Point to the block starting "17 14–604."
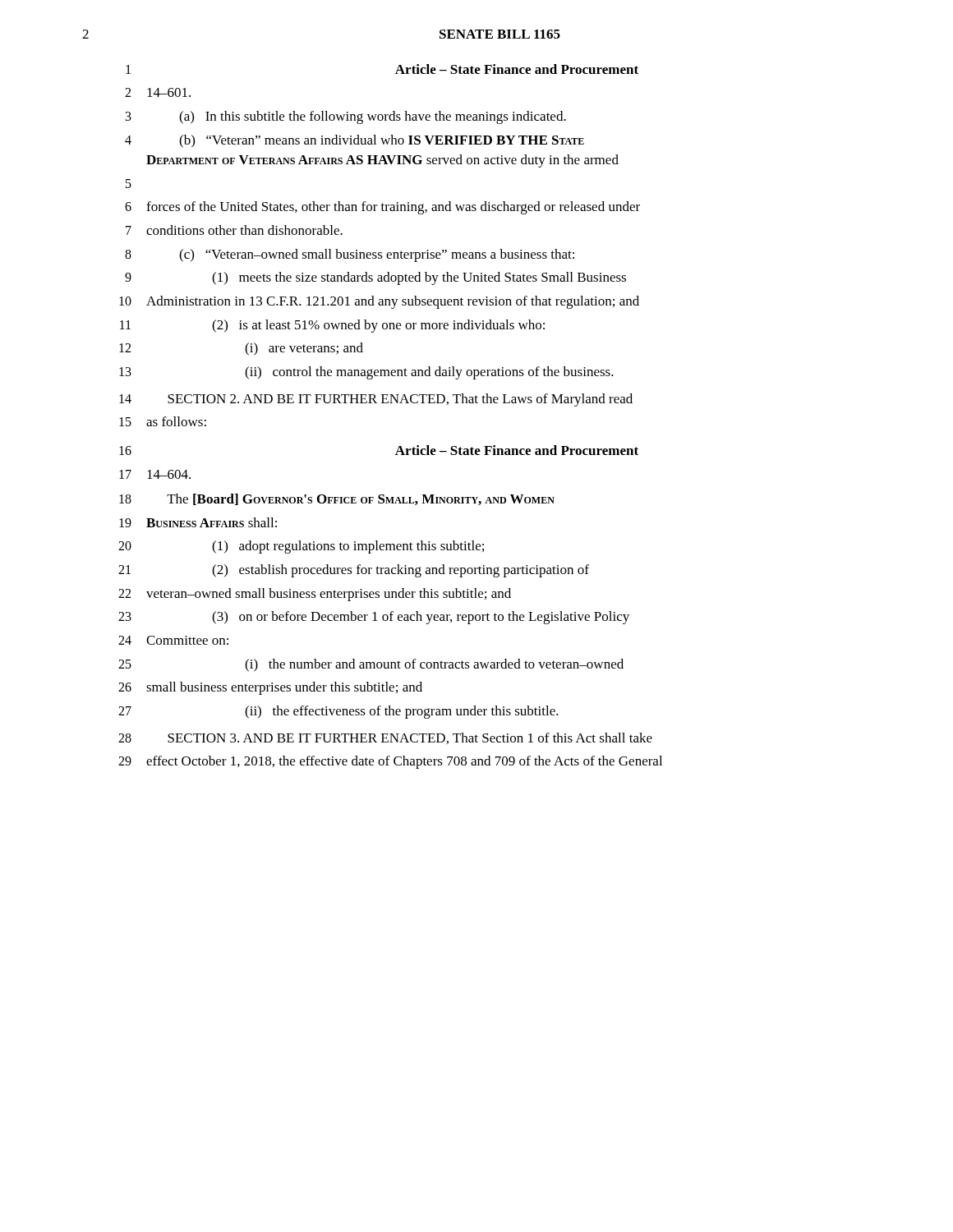 click(x=155, y=474)
